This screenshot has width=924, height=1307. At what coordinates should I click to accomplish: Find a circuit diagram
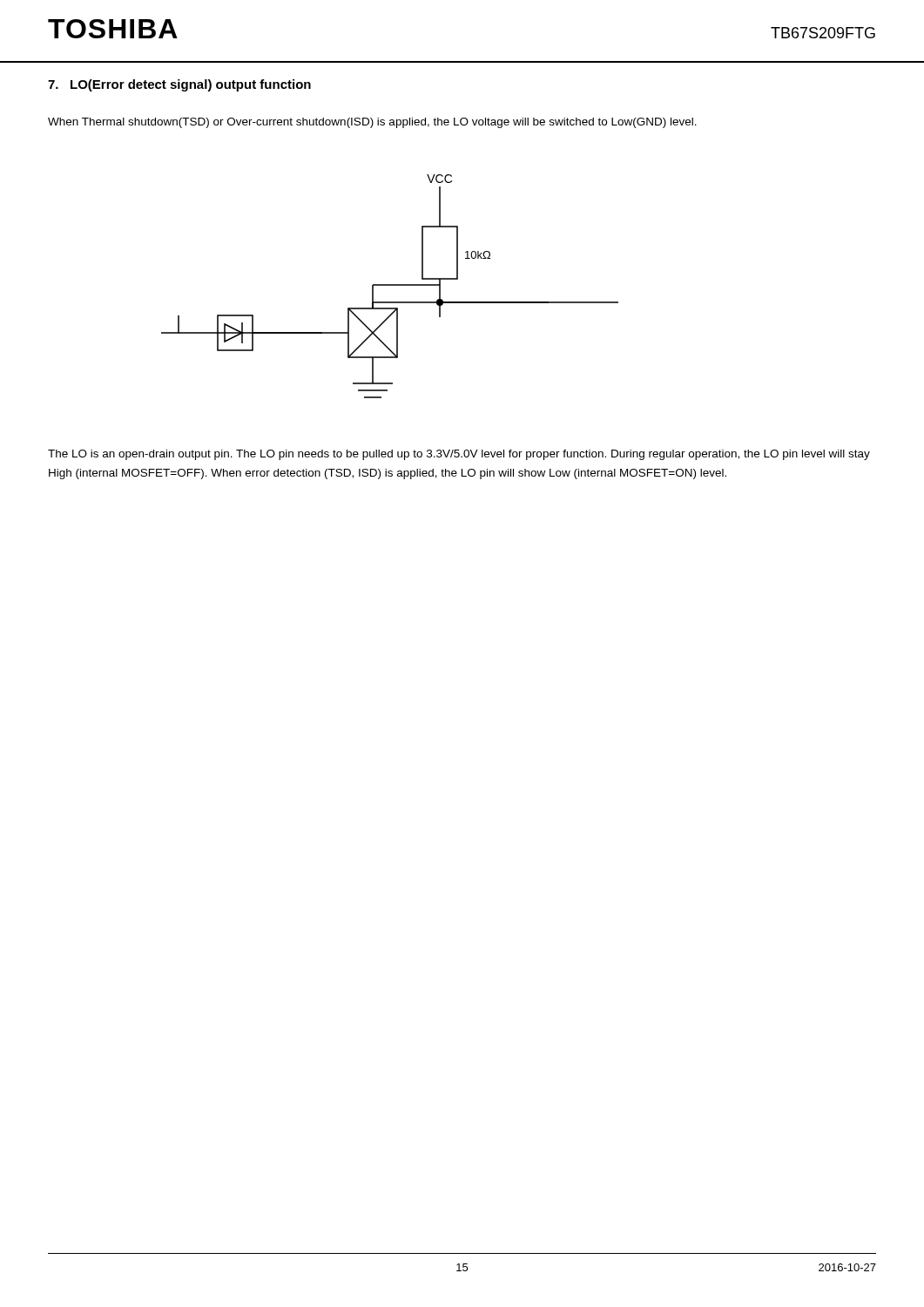[x=392, y=298]
